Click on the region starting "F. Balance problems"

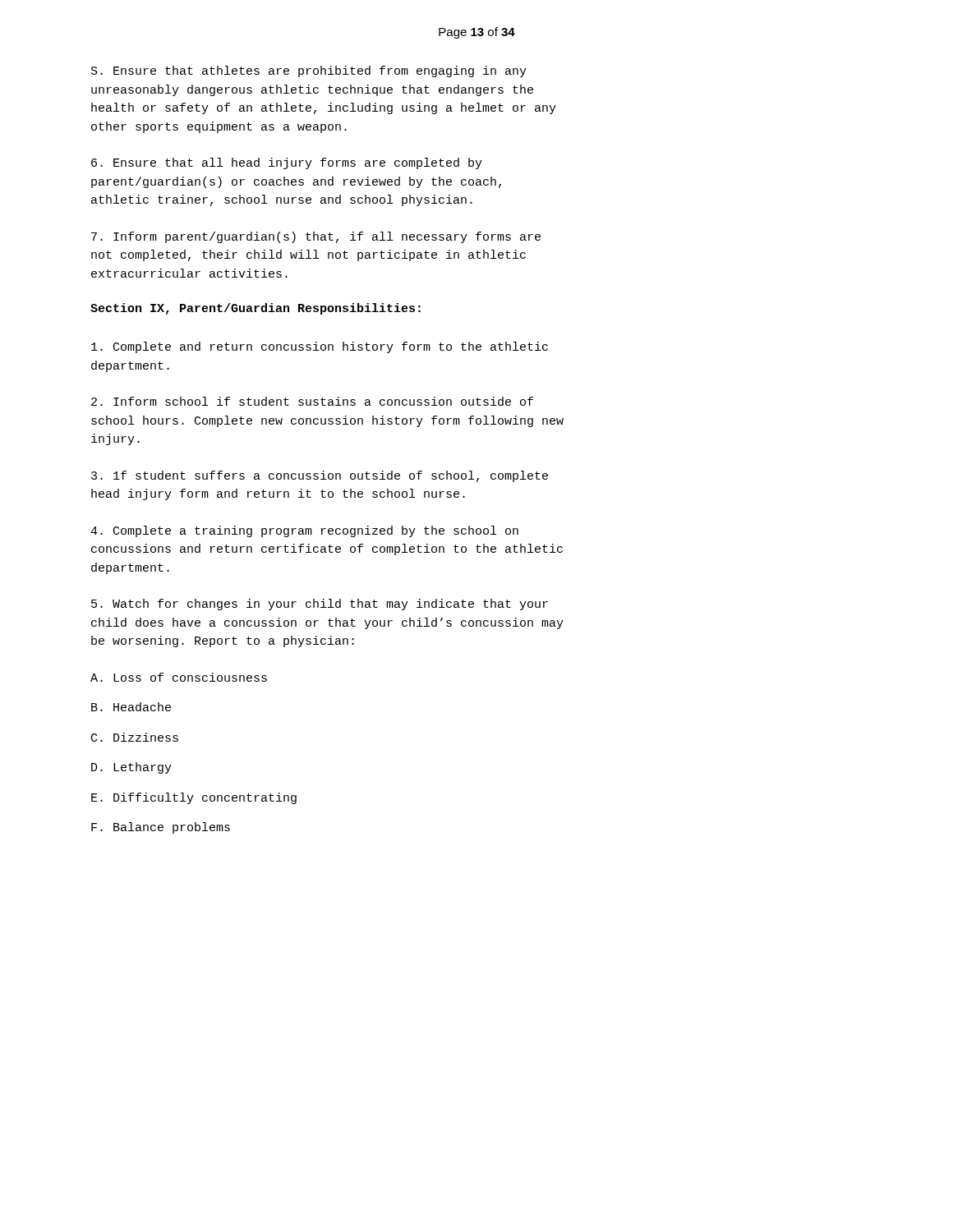click(161, 828)
